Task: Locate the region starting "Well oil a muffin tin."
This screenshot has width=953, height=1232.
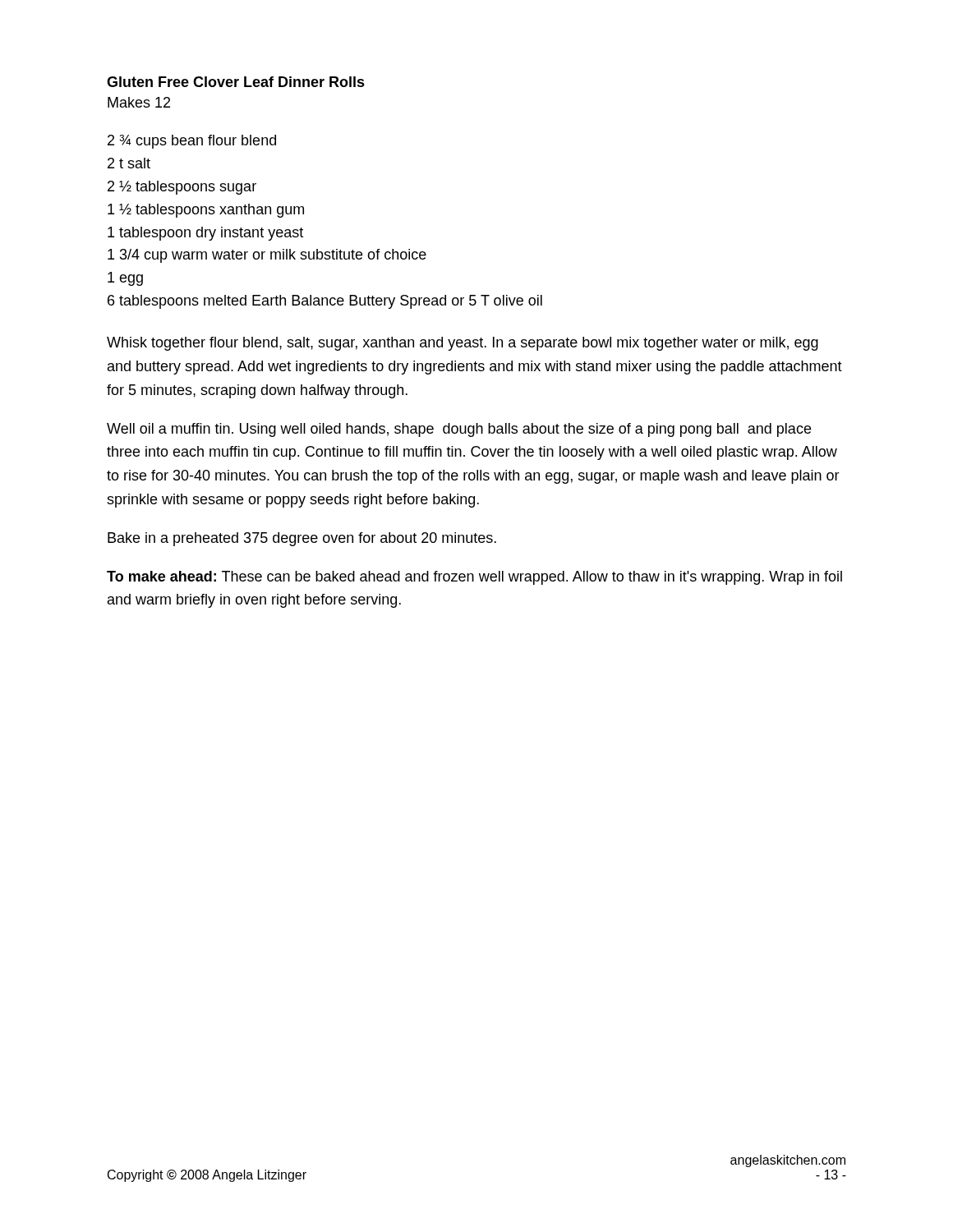Action: pos(473,464)
